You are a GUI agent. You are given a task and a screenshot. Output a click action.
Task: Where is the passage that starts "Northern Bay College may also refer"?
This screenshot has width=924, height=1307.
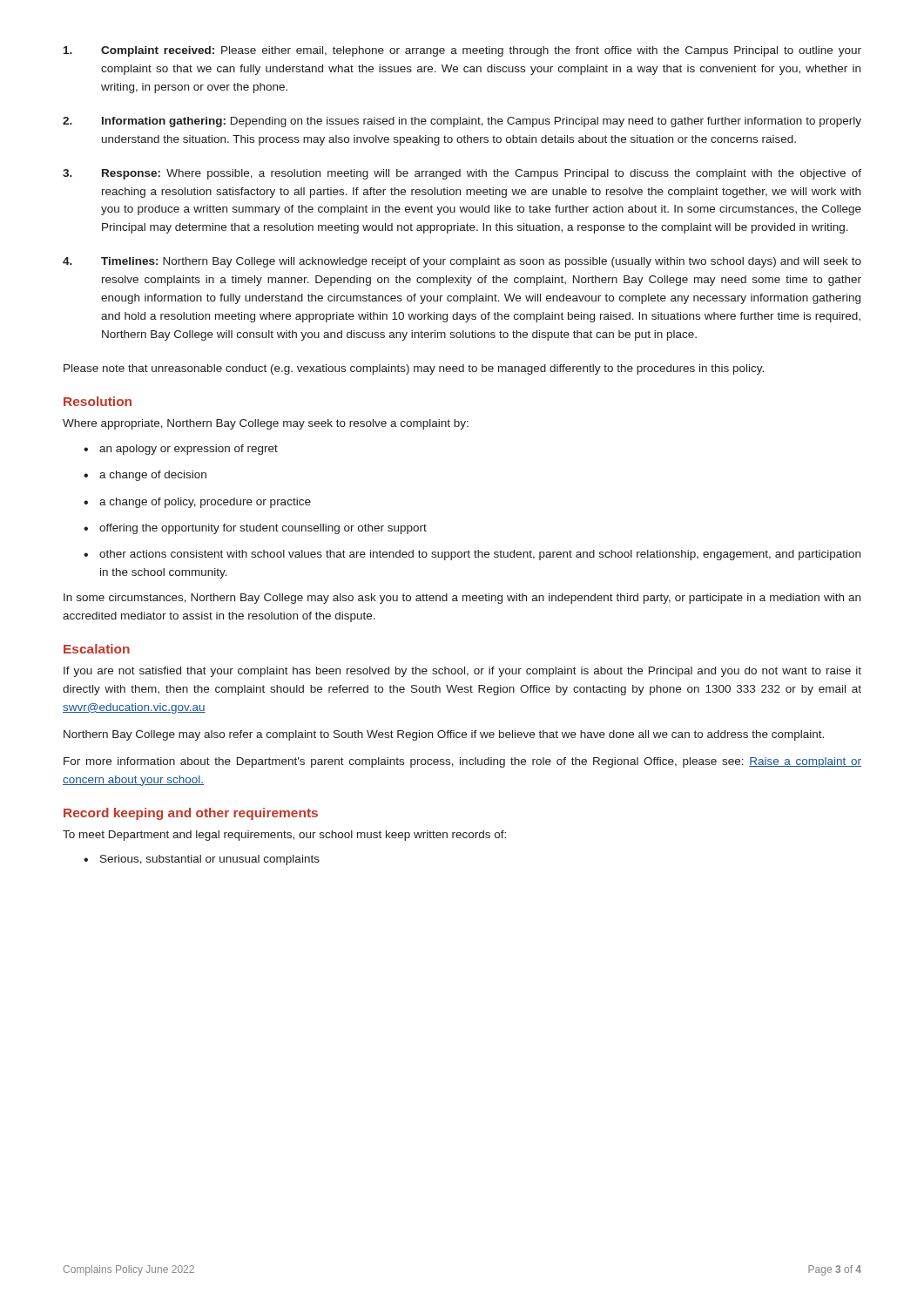pyautogui.click(x=444, y=734)
